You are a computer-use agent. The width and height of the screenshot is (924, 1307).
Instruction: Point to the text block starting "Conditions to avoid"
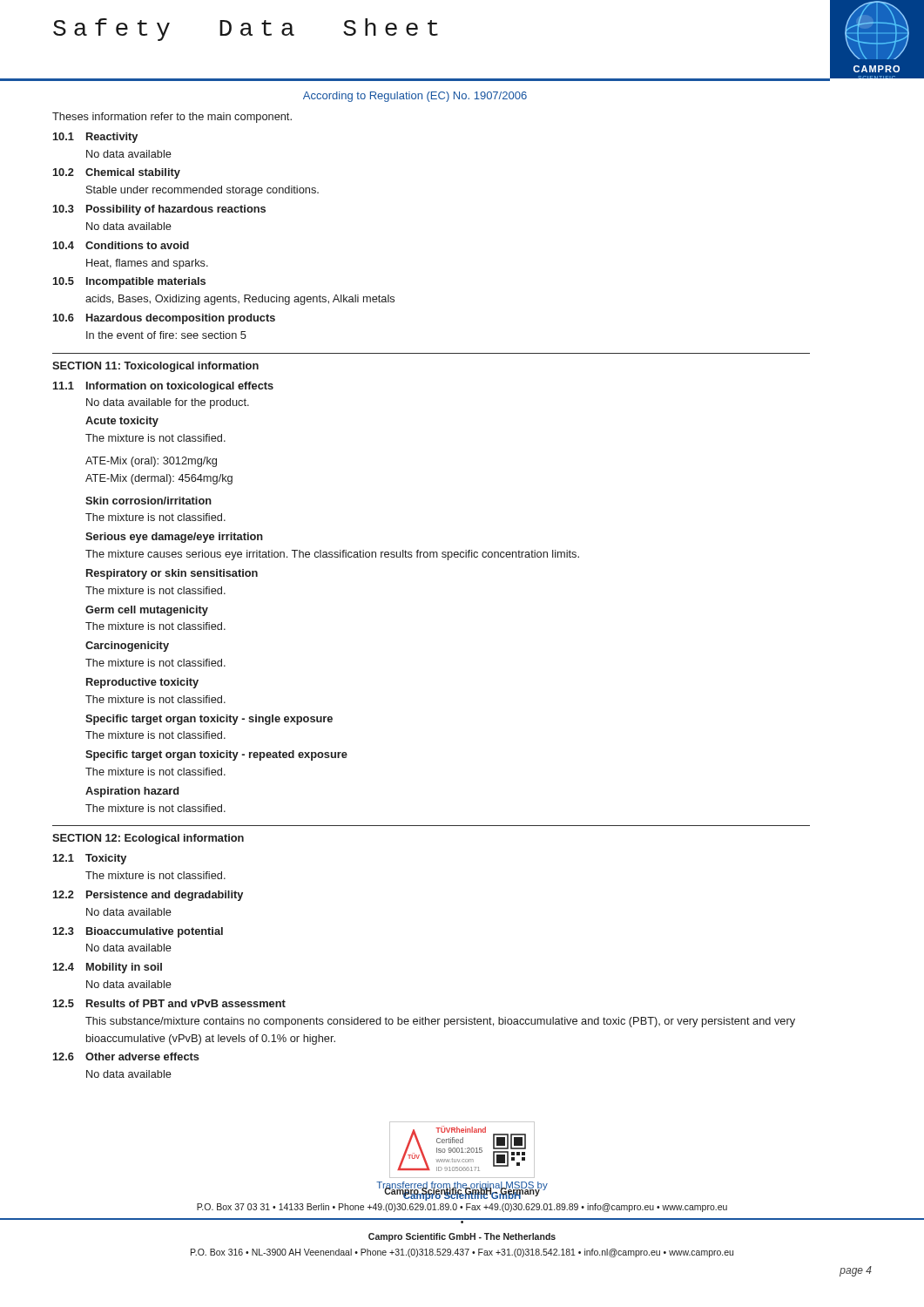[137, 245]
